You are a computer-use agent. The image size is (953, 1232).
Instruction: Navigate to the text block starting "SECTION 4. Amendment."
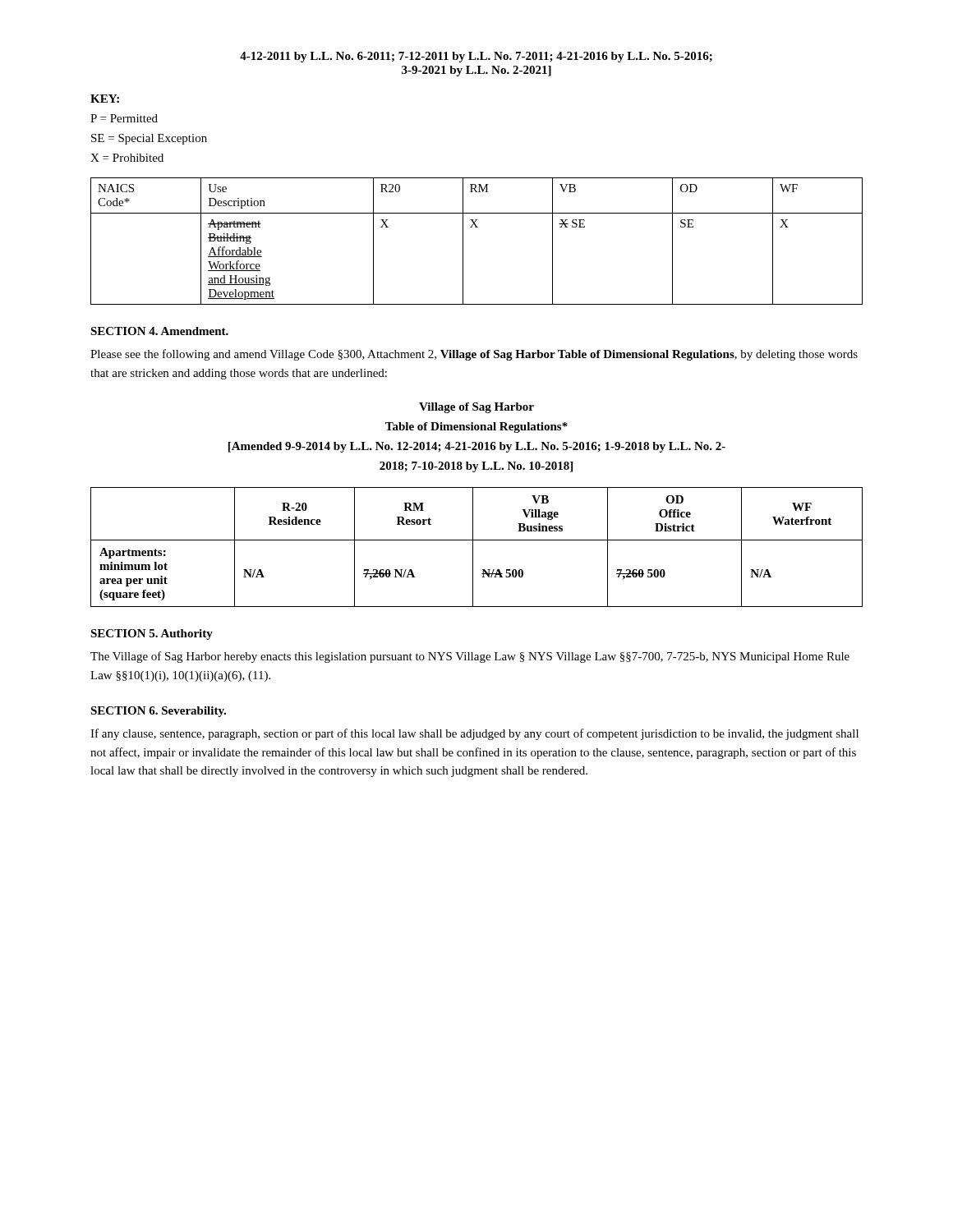160,331
